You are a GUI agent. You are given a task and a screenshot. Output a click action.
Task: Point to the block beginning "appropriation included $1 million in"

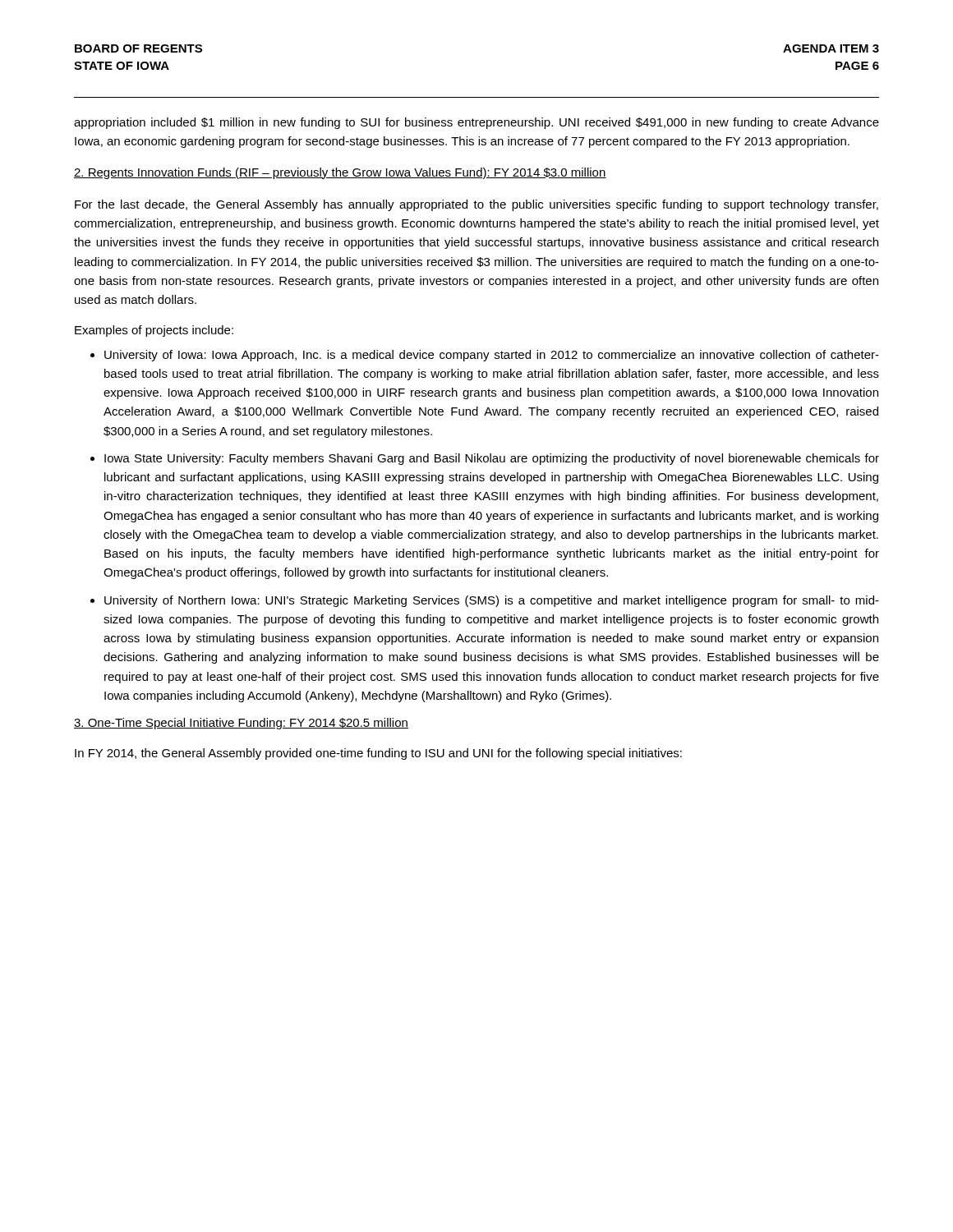point(476,132)
